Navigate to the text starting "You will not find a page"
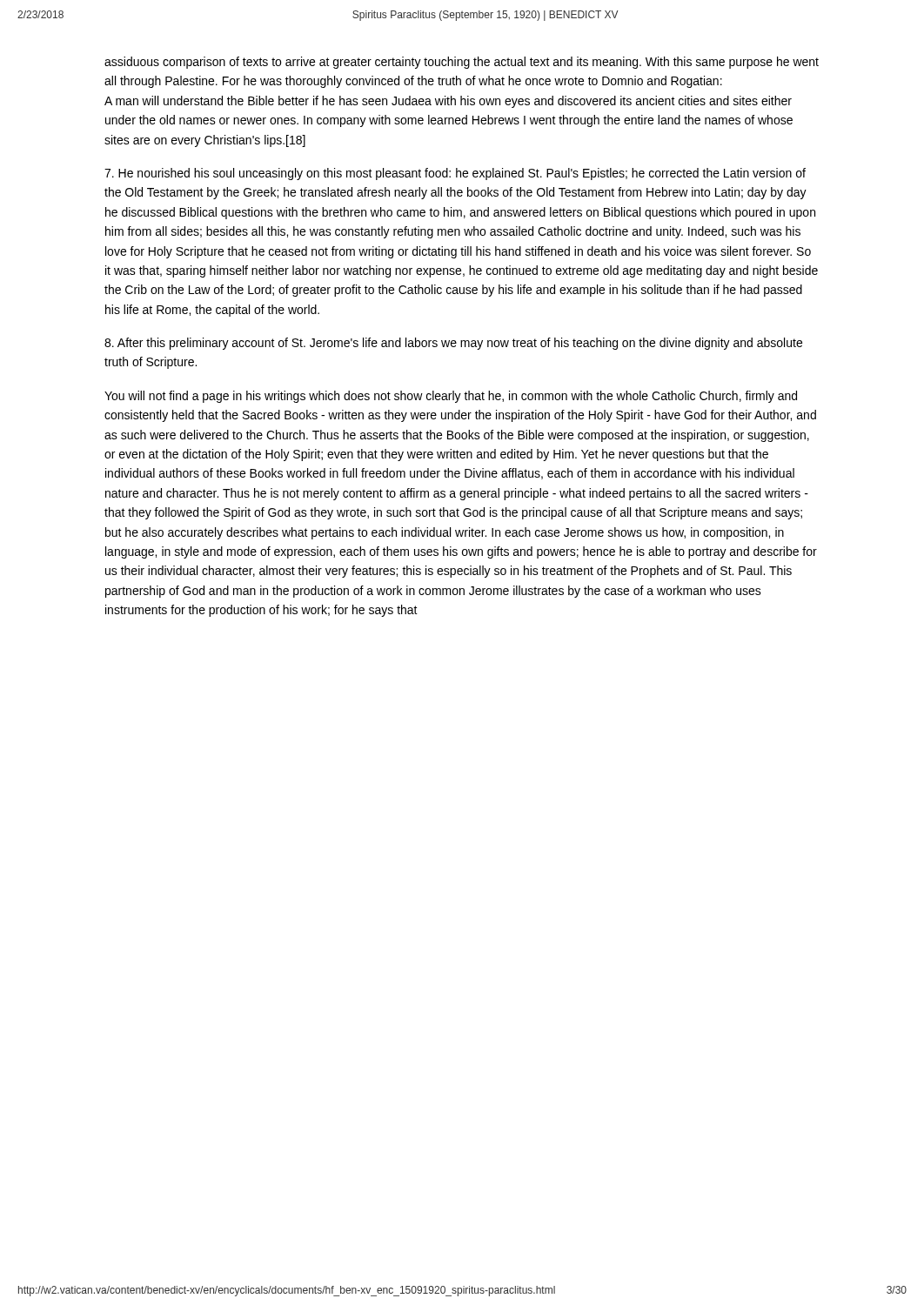Screen dimensions: 1305x924 pyautogui.click(x=461, y=503)
